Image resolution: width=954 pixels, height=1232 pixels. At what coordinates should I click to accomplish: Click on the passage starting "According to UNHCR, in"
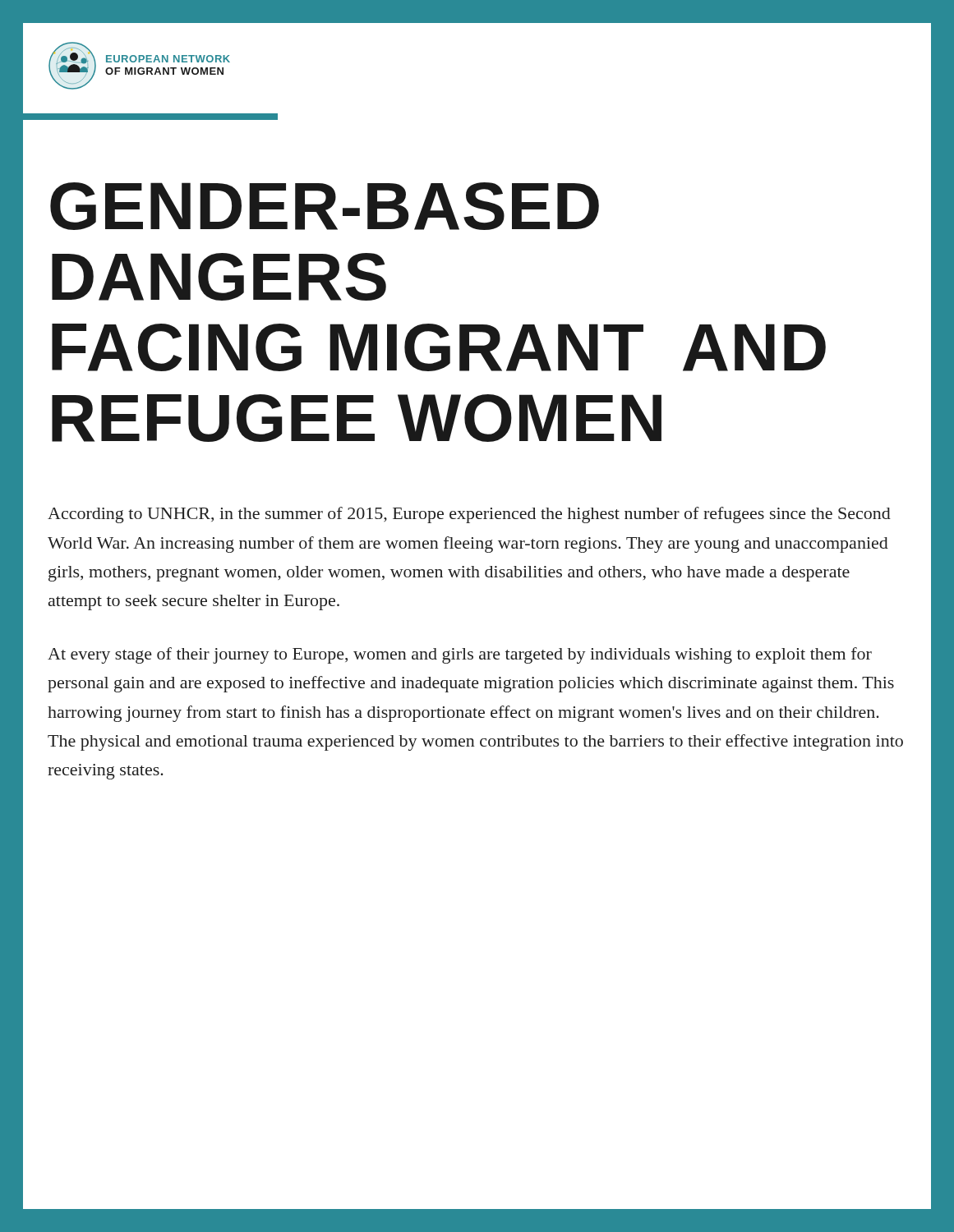pos(469,557)
